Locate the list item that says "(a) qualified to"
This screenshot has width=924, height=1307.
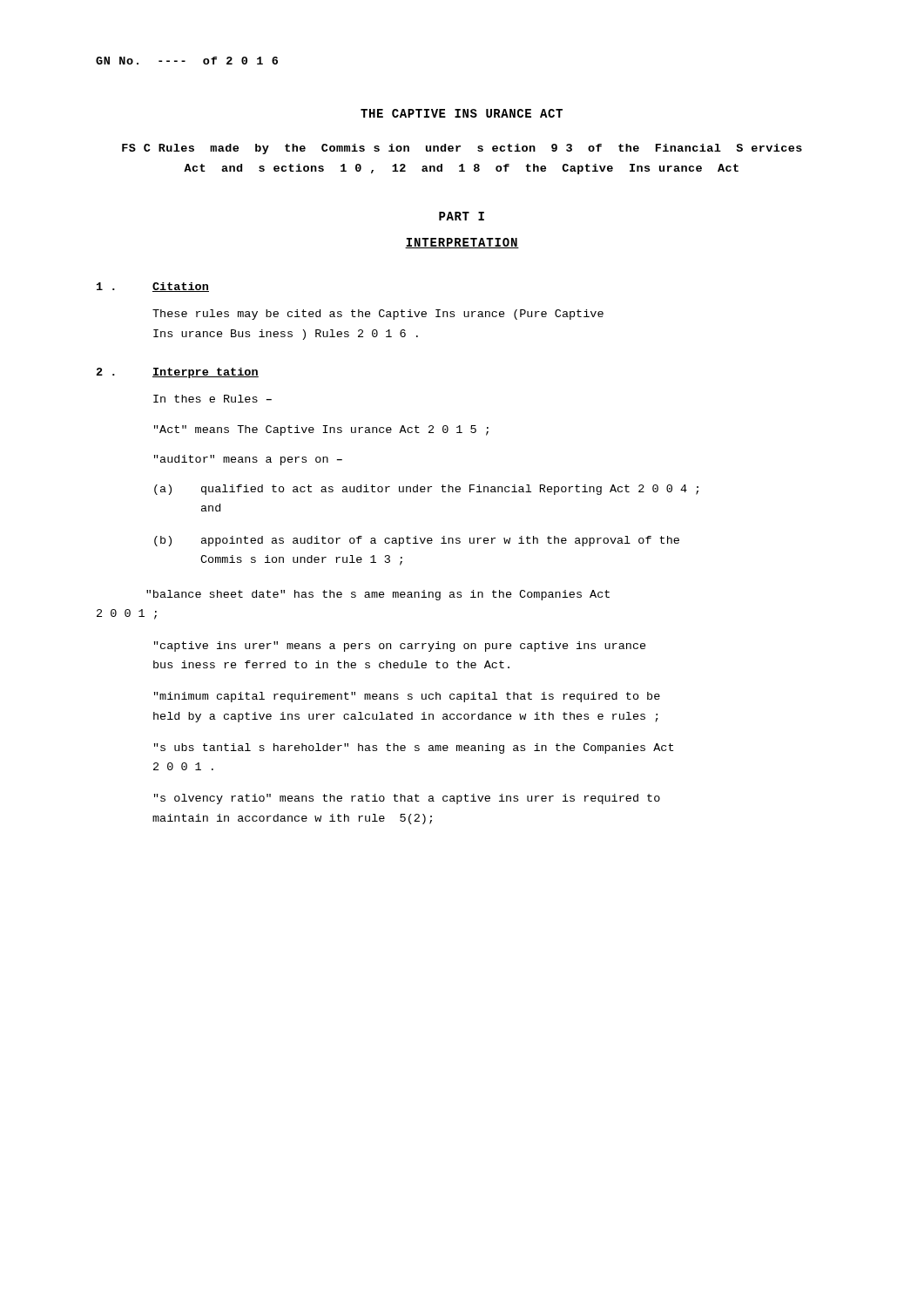coord(427,500)
